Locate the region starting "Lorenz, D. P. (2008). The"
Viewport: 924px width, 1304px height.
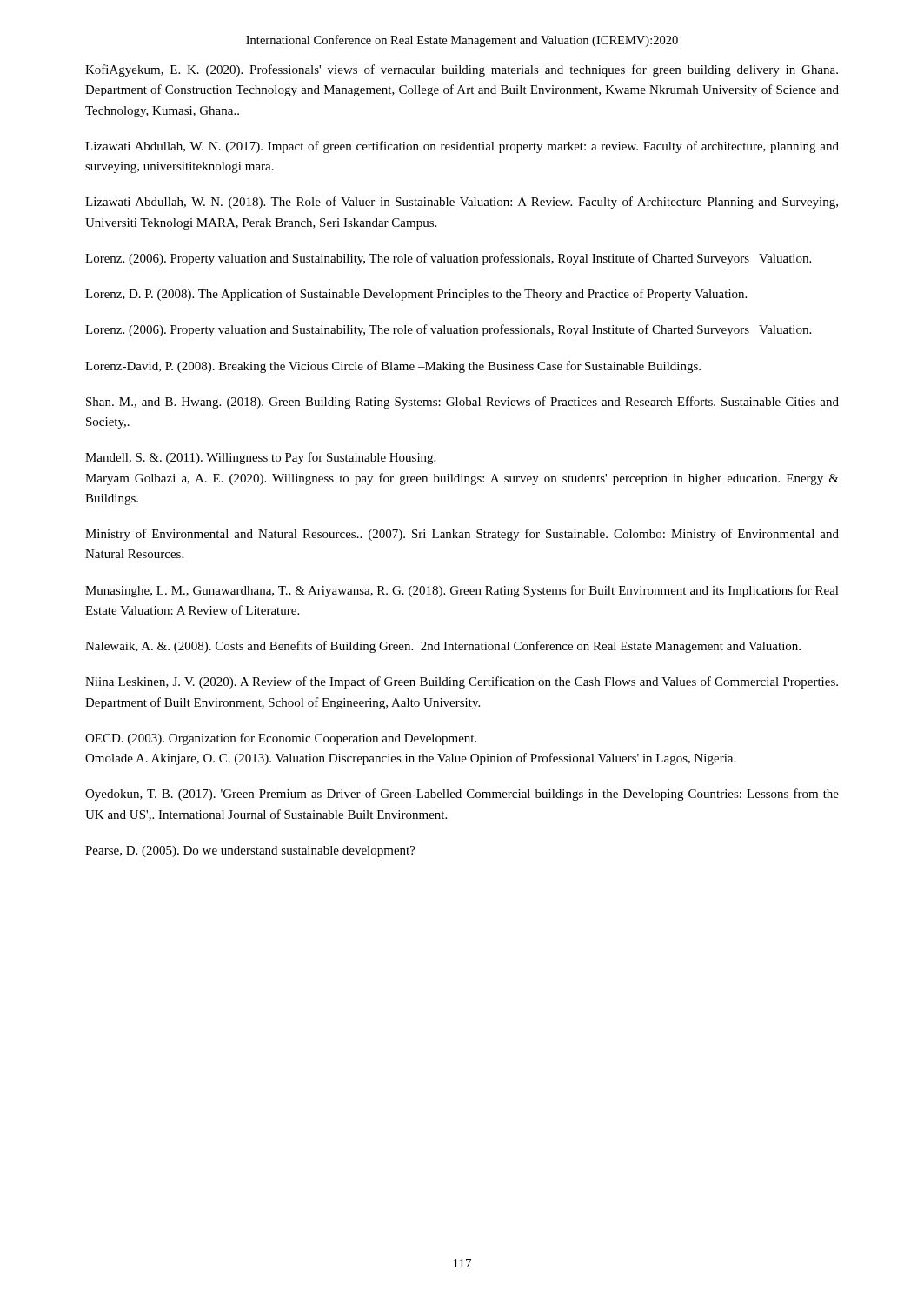click(417, 294)
